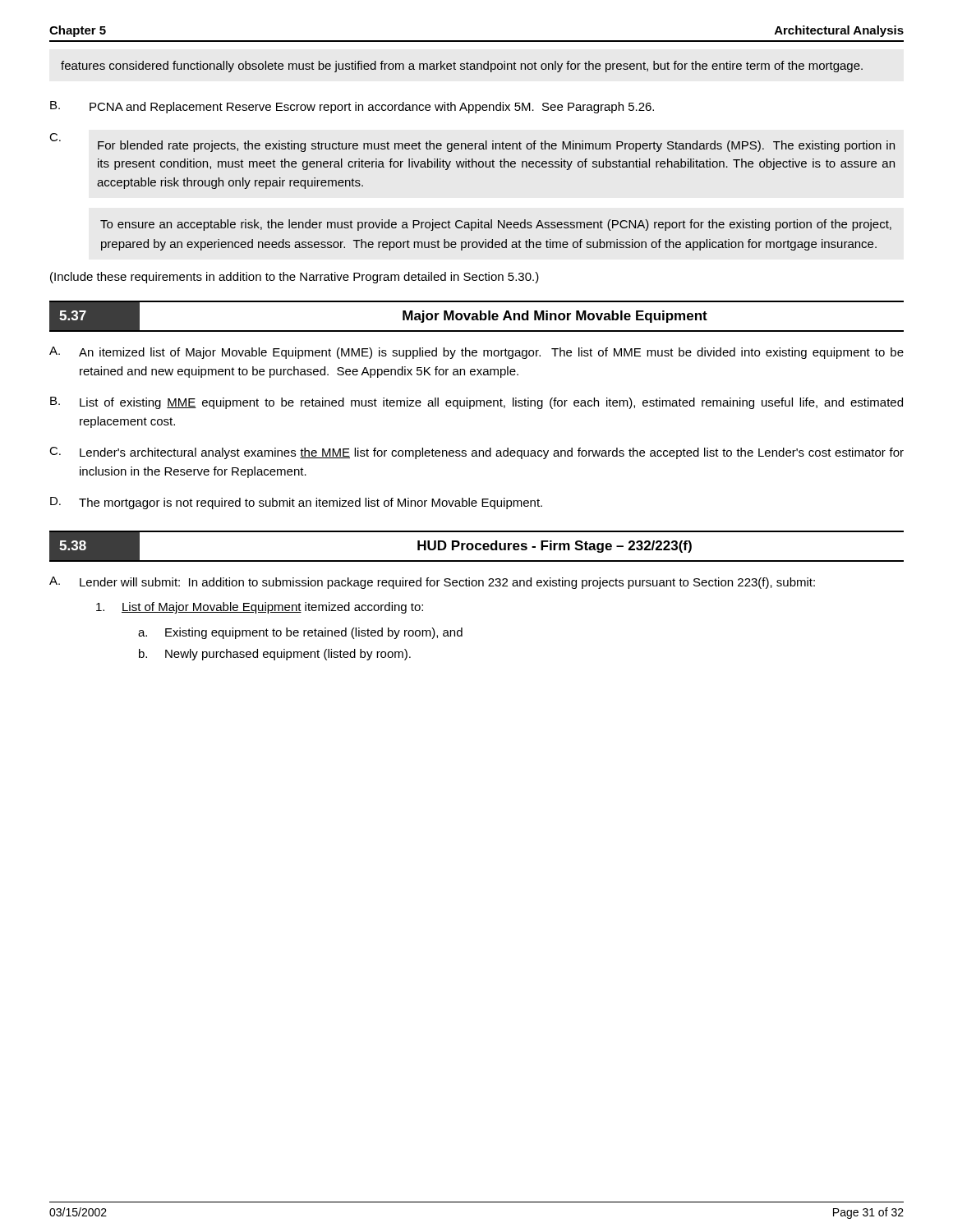Navigate to the element starting "A. An itemized"
953x1232 pixels.
(476, 362)
